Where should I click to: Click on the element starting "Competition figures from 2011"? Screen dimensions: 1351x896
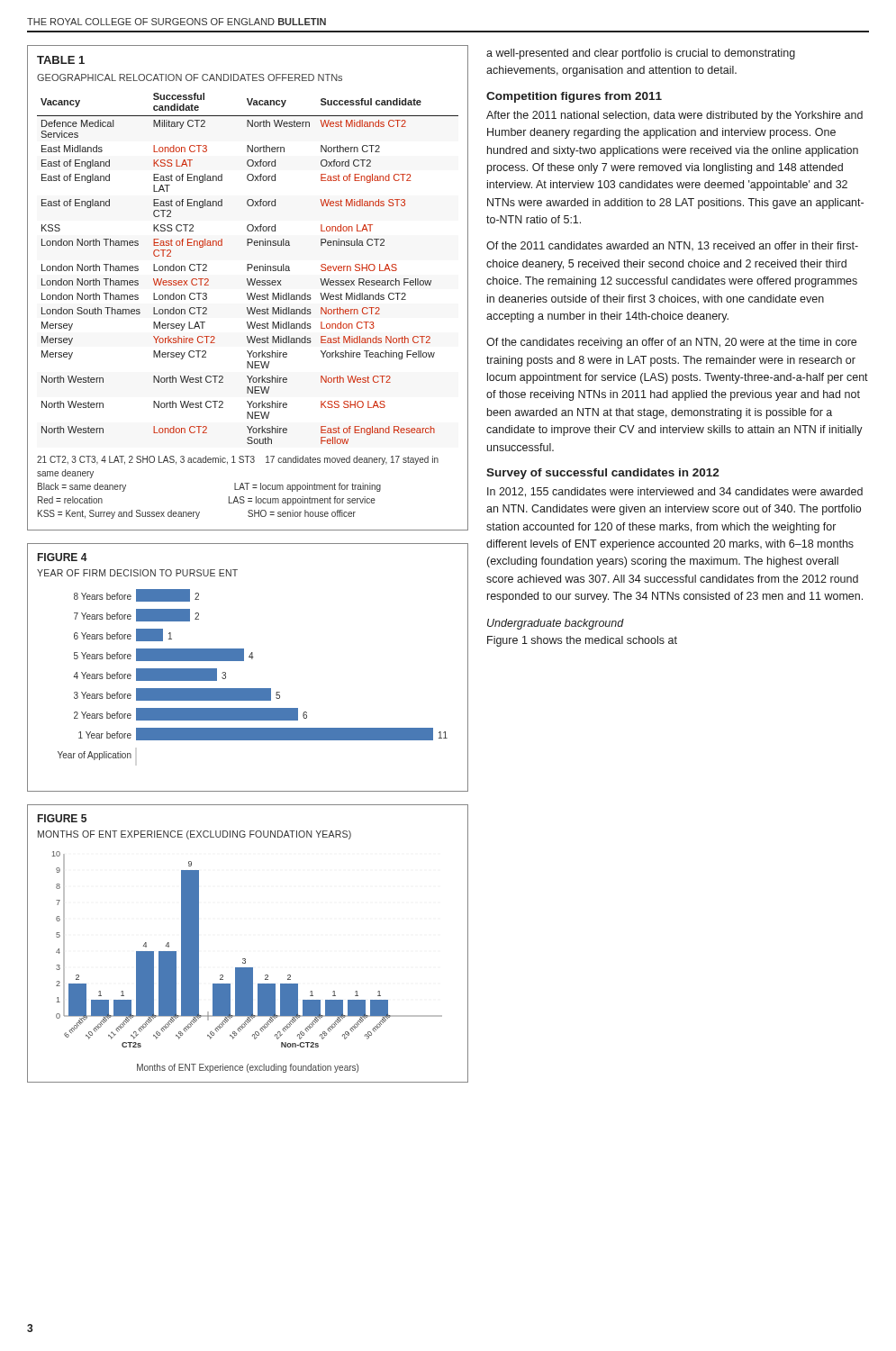pos(574,96)
